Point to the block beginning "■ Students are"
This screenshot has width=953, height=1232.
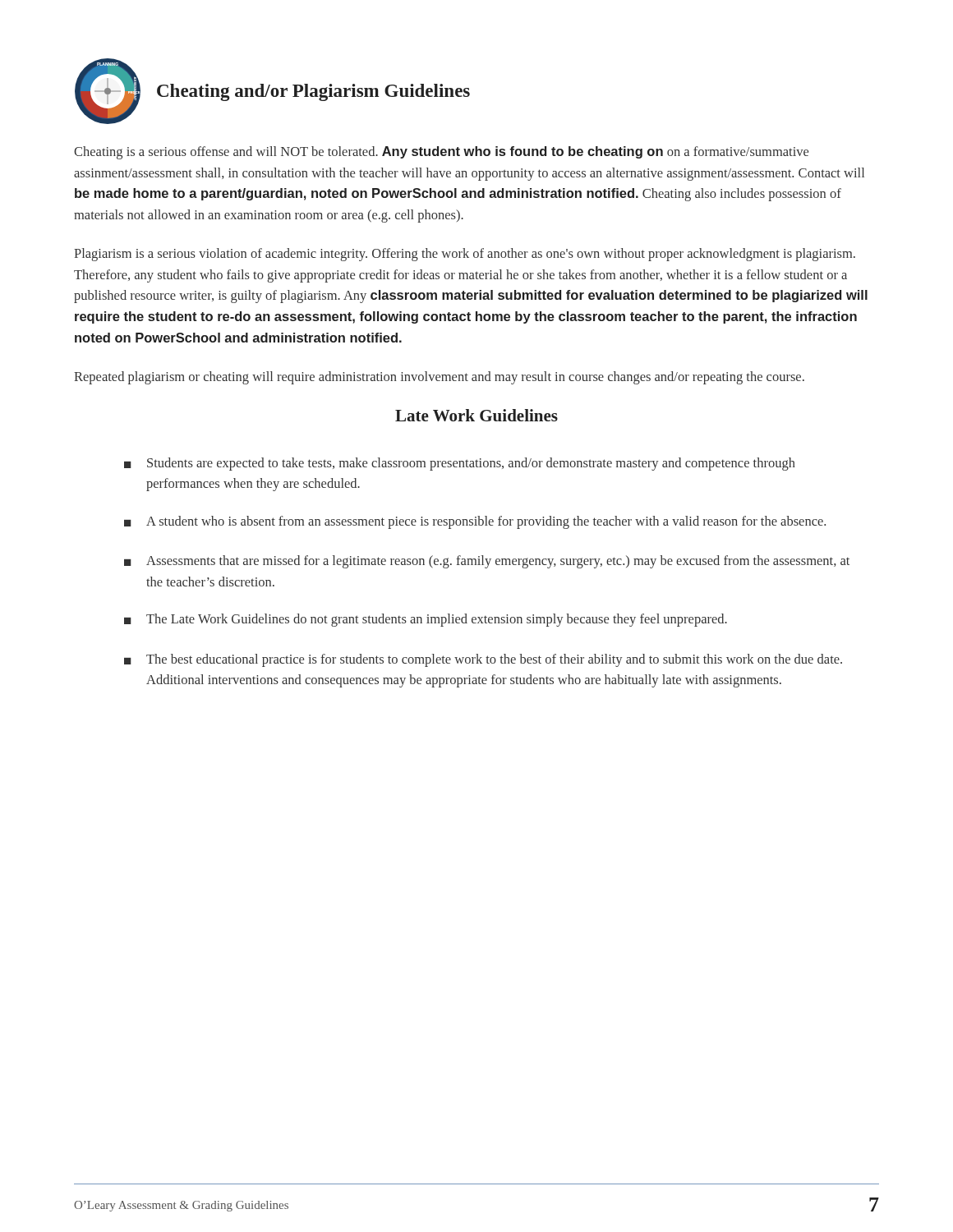[x=493, y=473]
